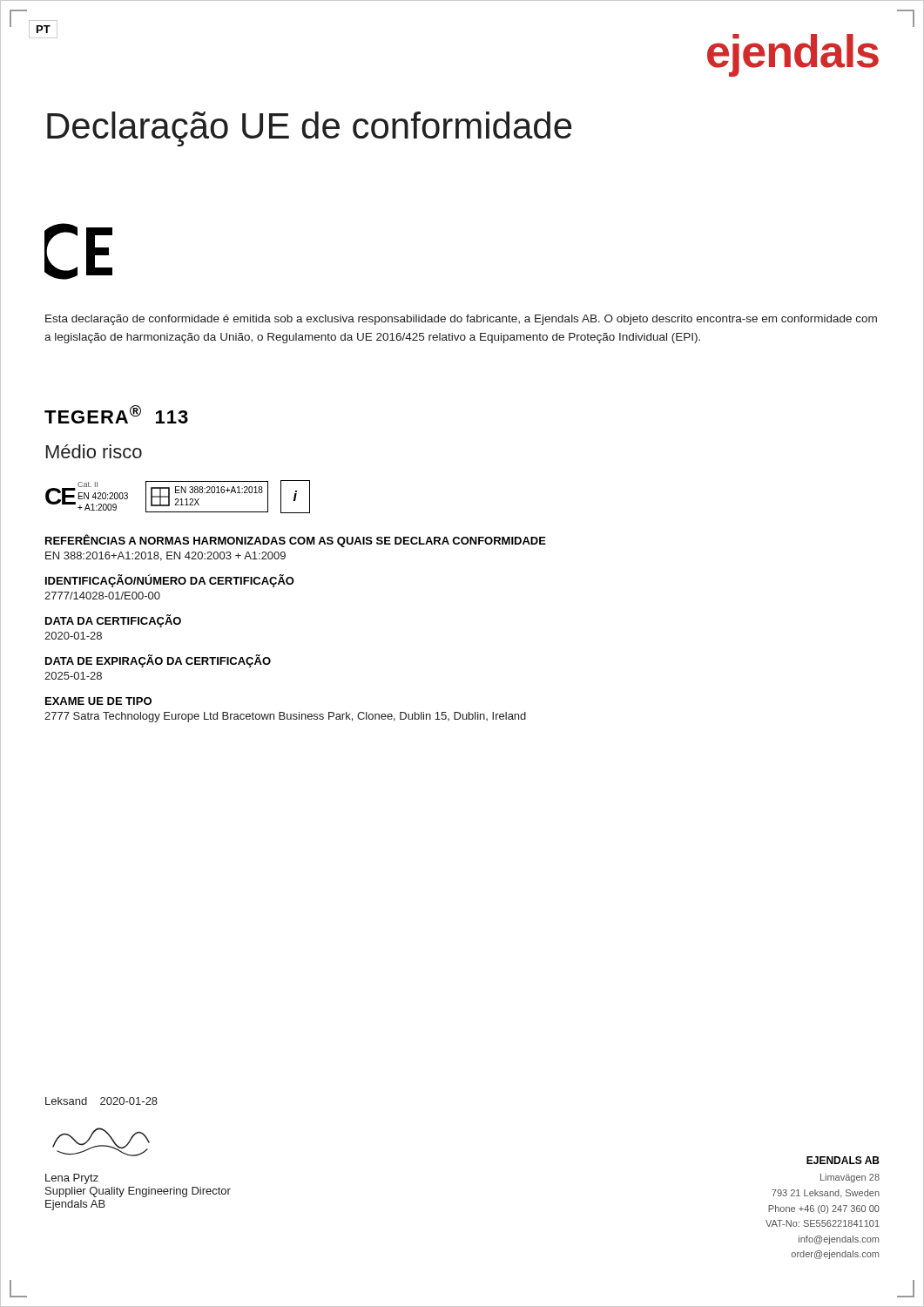This screenshot has width=924, height=1307.
Task: Navigate to the region starting "Médio risco"
Action: click(93, 452)
